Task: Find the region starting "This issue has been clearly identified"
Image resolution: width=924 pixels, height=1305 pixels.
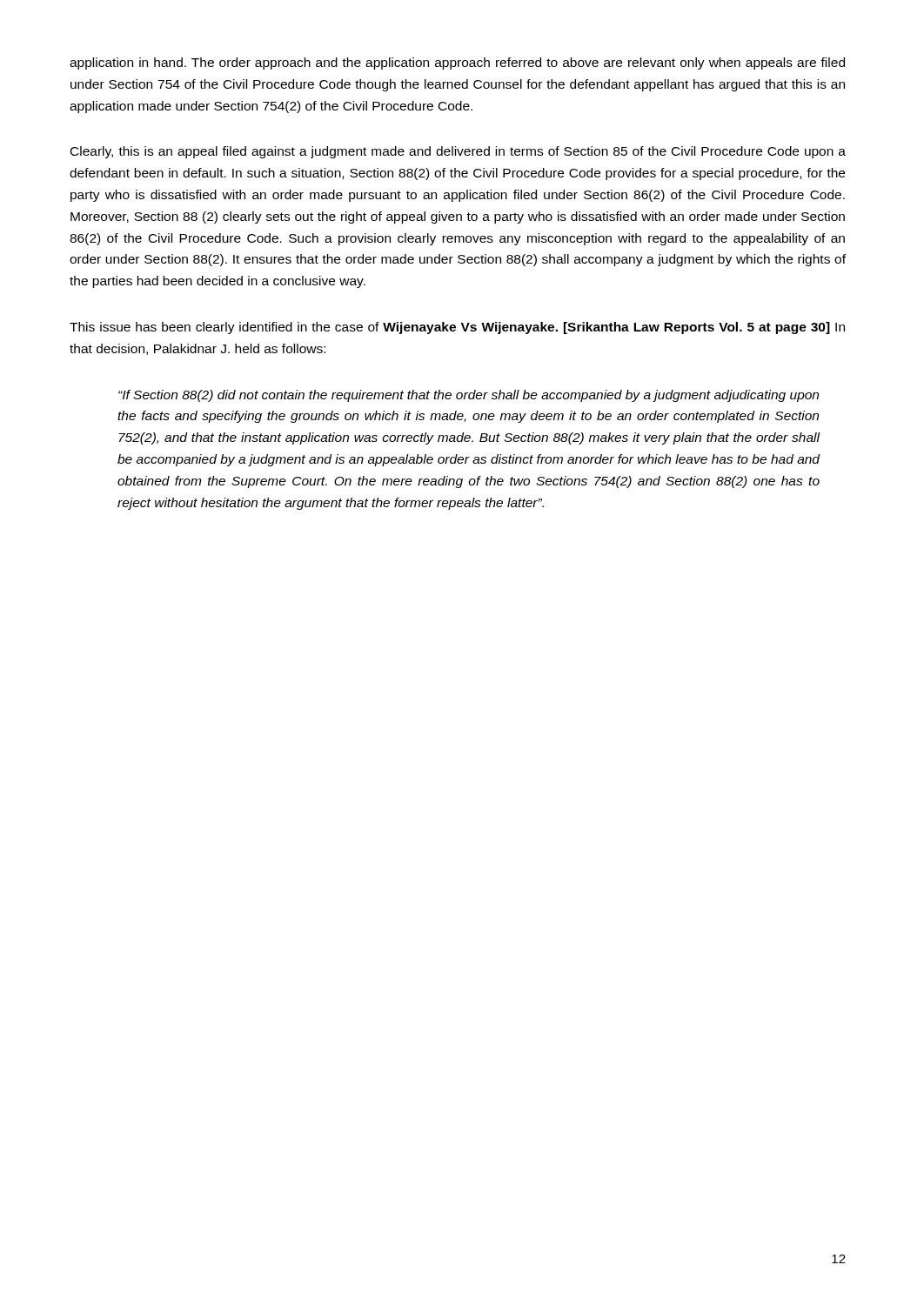Action: point(458,337)
